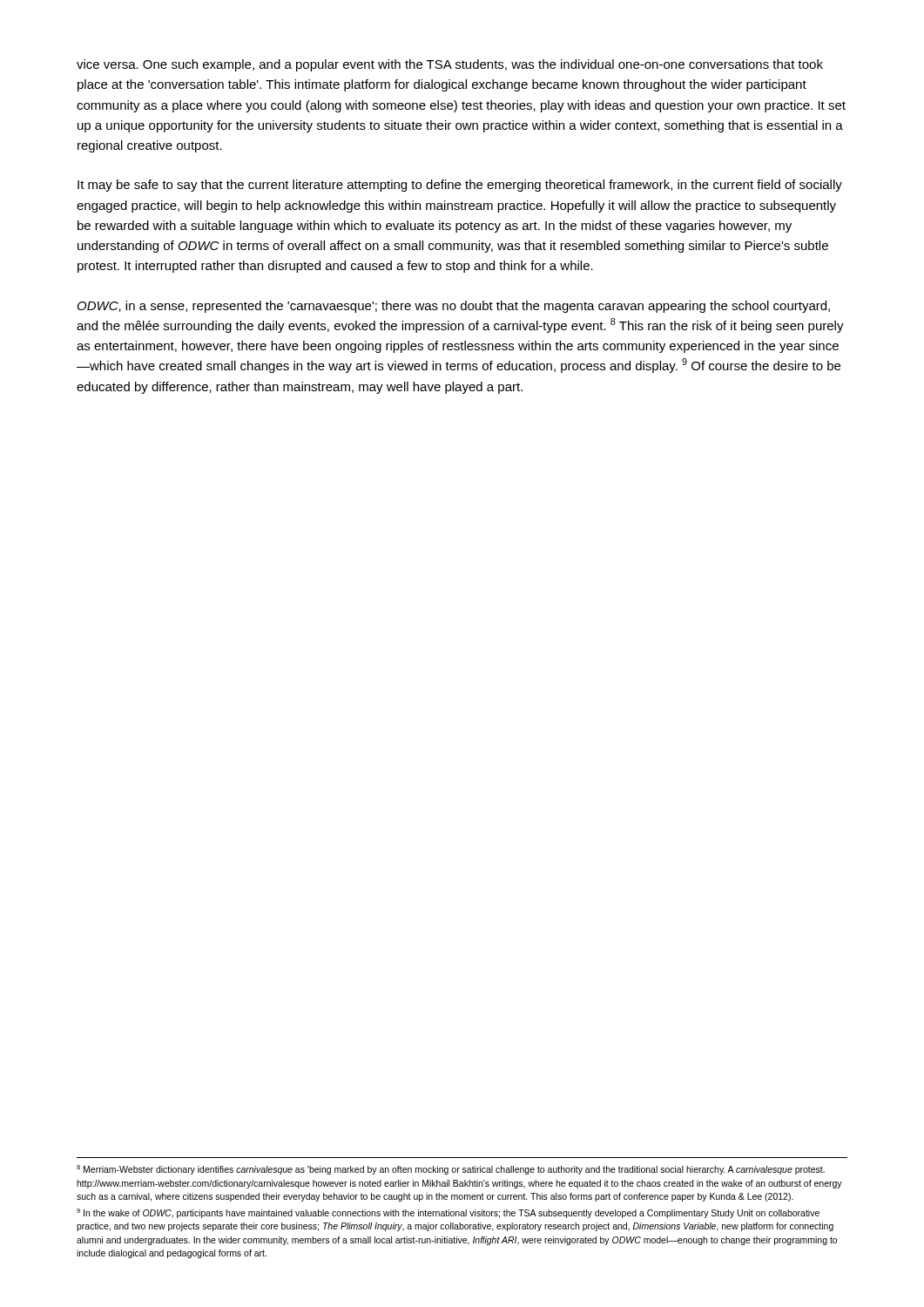Locate the block of text that opens with "ODWC, in a sense, represented the 'carnavaesque'; there"
The height and width of the screenshot is (1307, 924).
click(x=460, y=346)
